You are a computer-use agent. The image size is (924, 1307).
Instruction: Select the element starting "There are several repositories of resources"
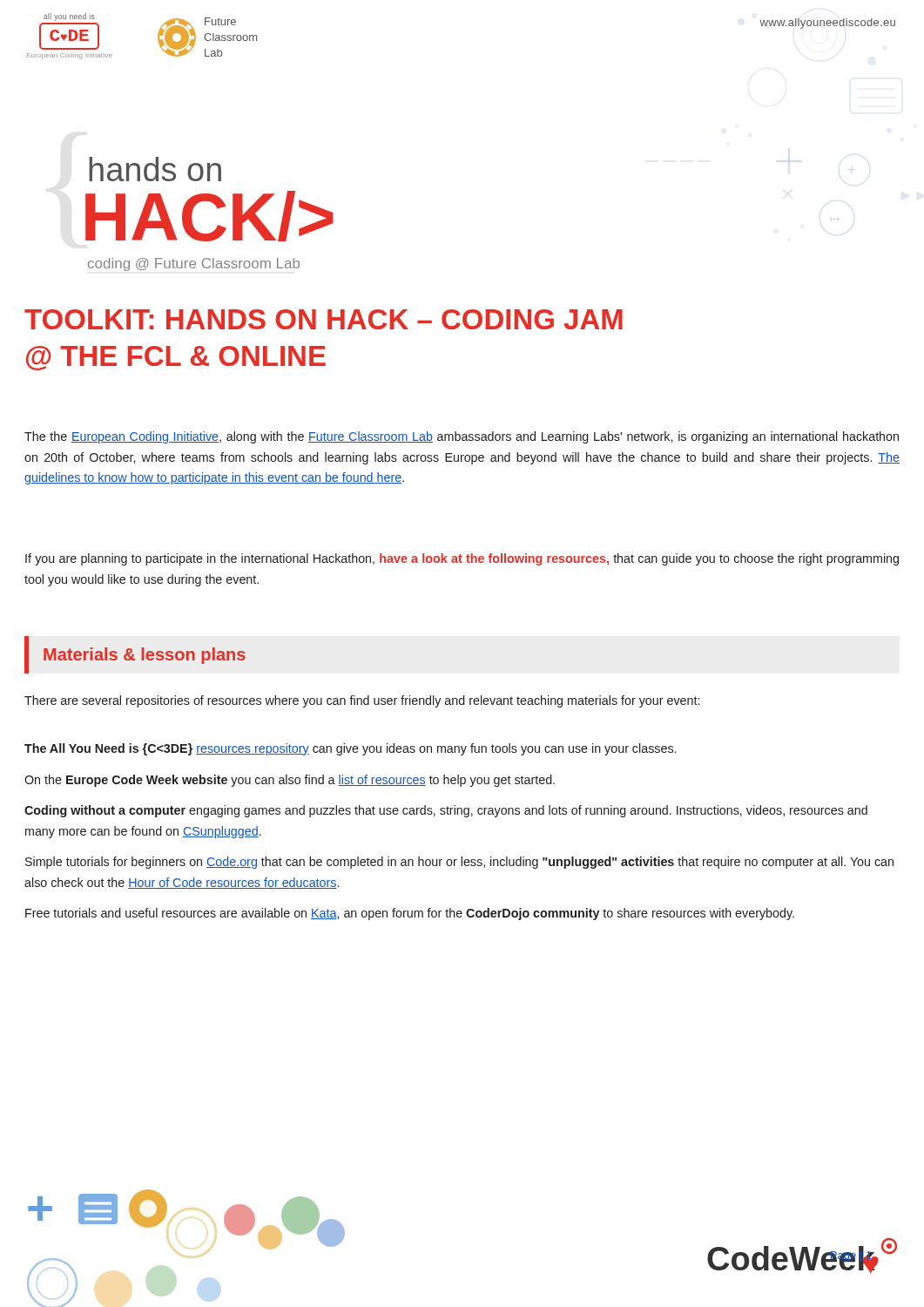[x=362, y=701]
